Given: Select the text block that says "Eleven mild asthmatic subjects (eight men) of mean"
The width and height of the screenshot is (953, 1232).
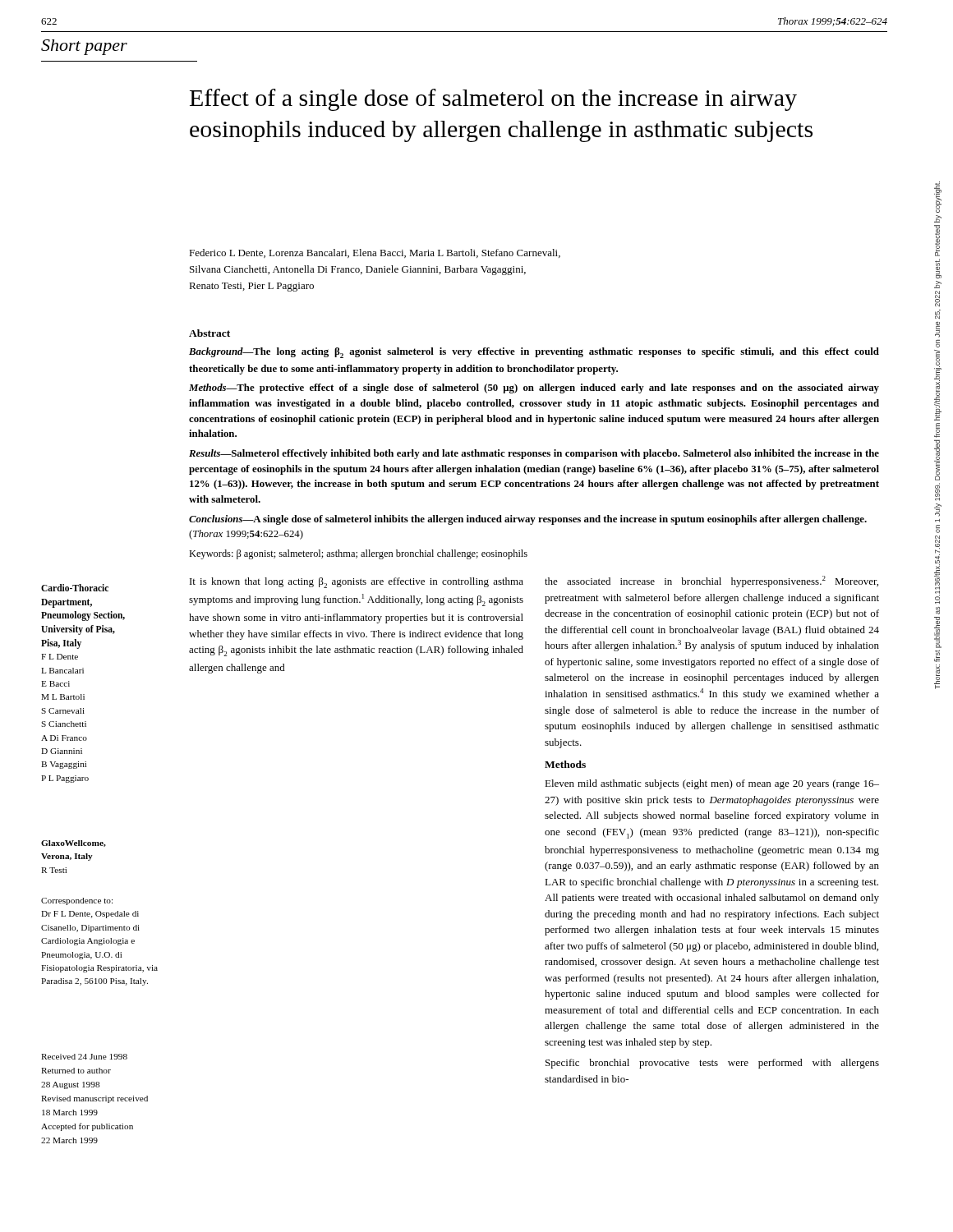Looking at the screenshot, I should click(x=712, y=931).
